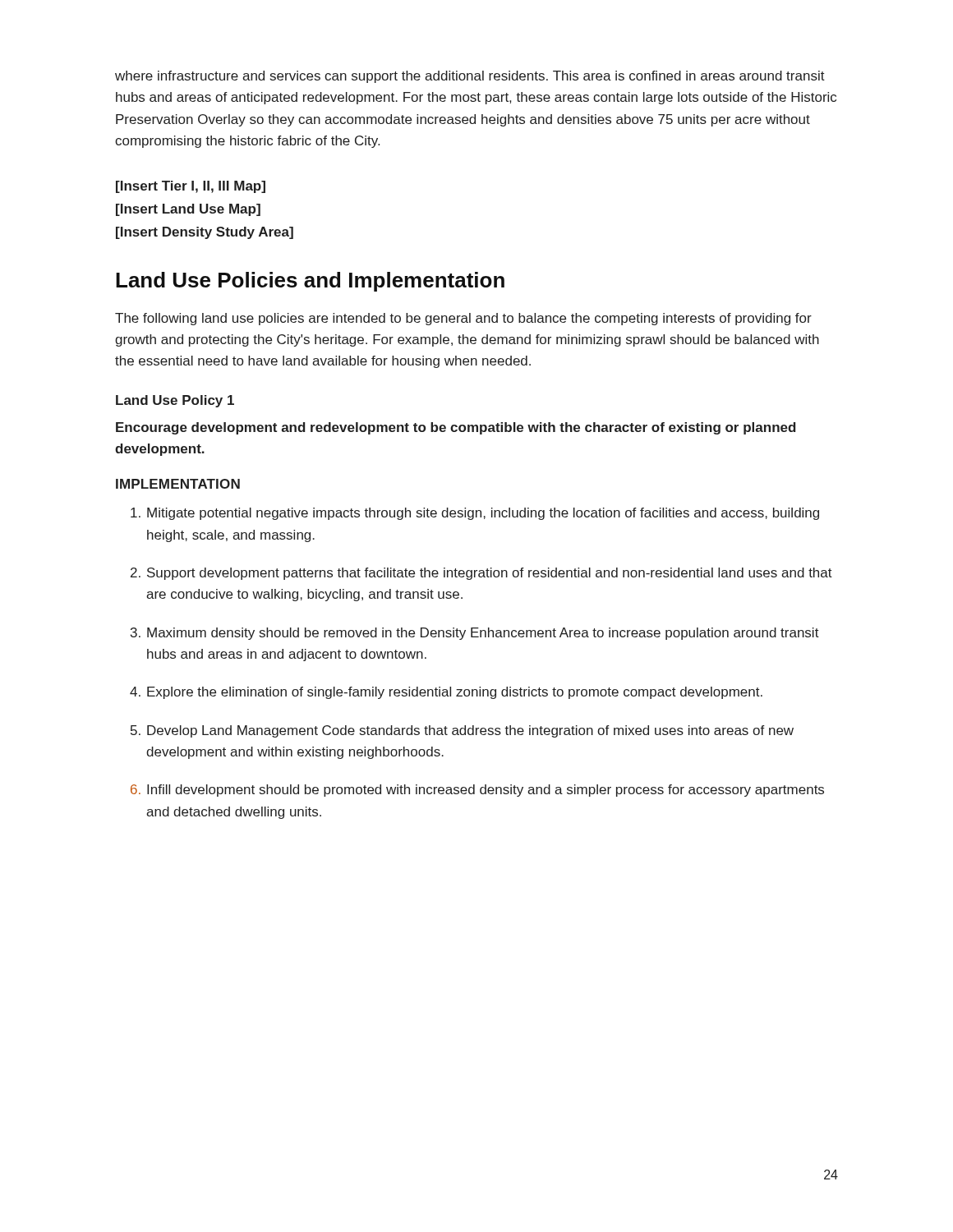
Task: Locate the text block that reads "[Insert Tier I, II, III Map] [Insert"
Action: [x=204, y=209]
